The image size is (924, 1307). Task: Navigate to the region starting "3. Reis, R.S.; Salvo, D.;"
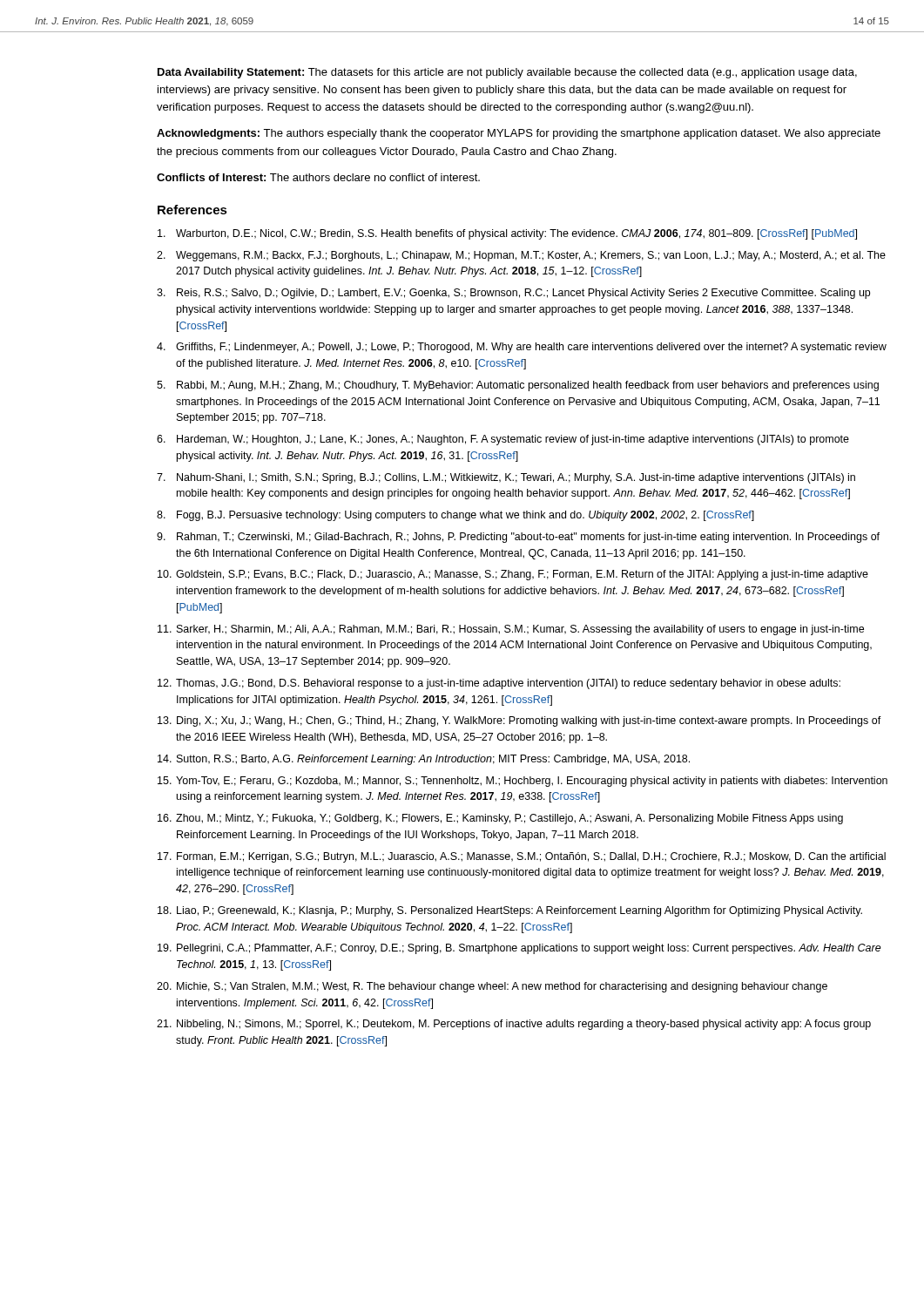coord(523,310)
